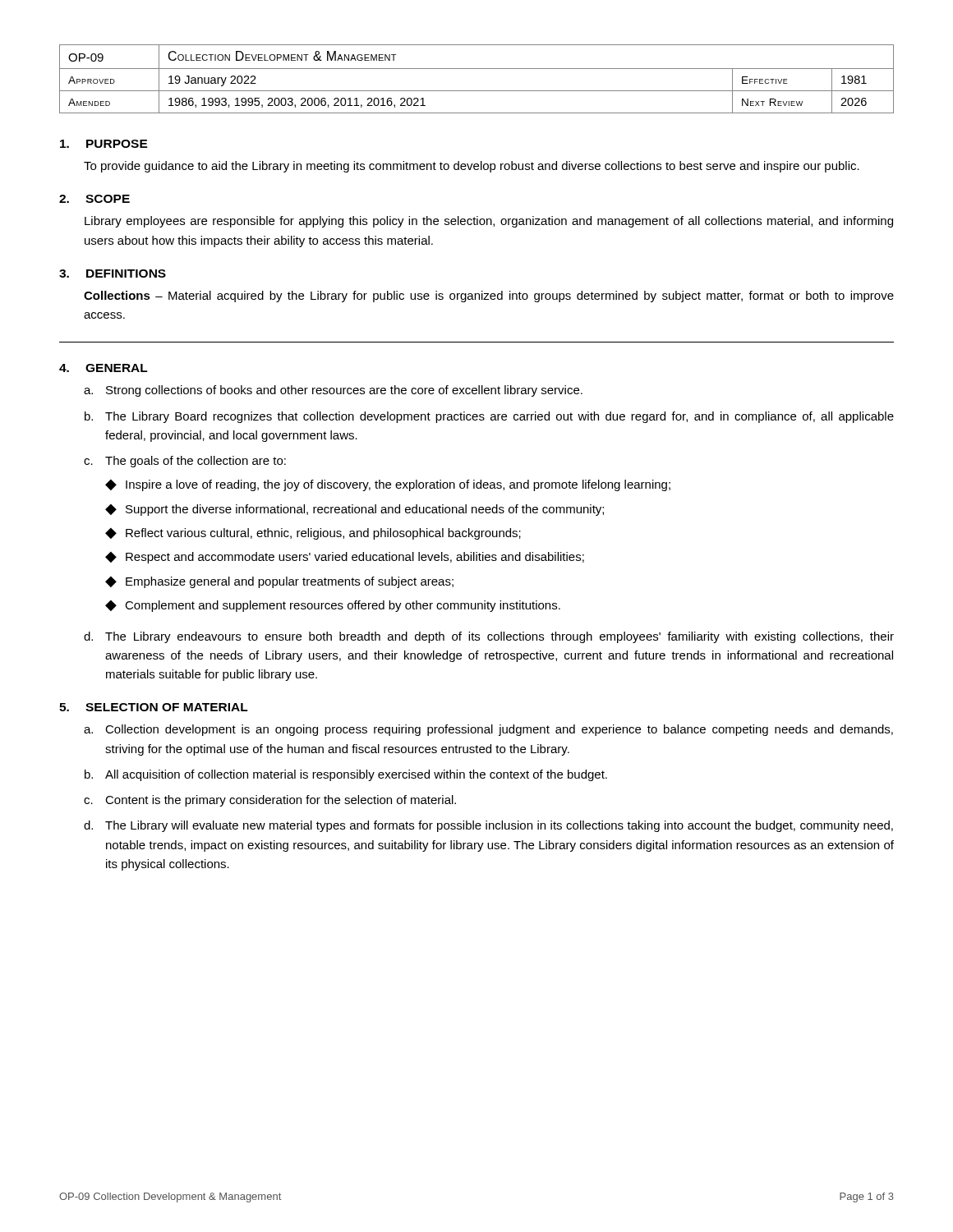Locate the block of text that opens with "To provide guidance to aid the"
This screenshot has width=953, height=1232.
[489, 166]
